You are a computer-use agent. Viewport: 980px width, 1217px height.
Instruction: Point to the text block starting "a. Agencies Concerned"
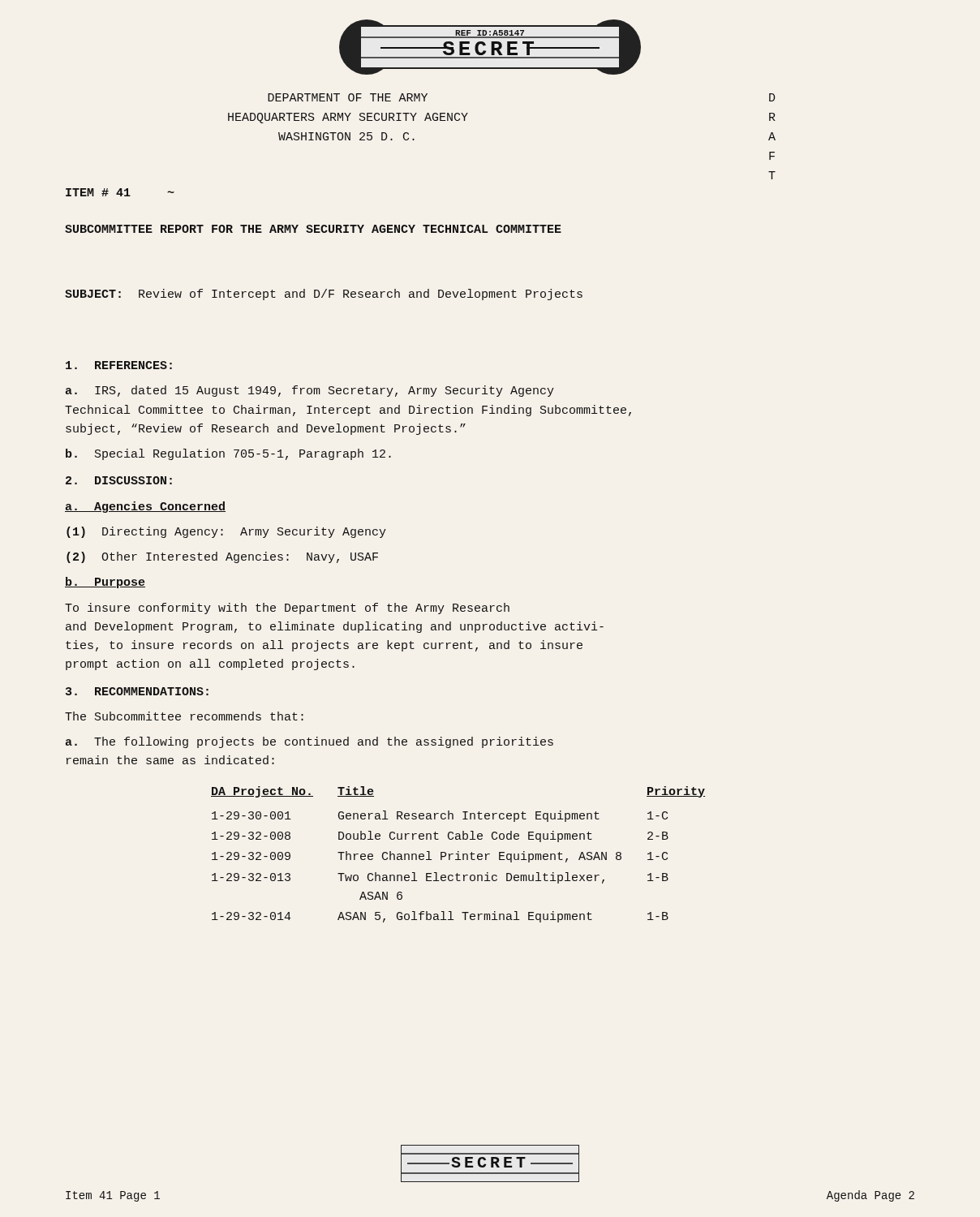(145, 507)
